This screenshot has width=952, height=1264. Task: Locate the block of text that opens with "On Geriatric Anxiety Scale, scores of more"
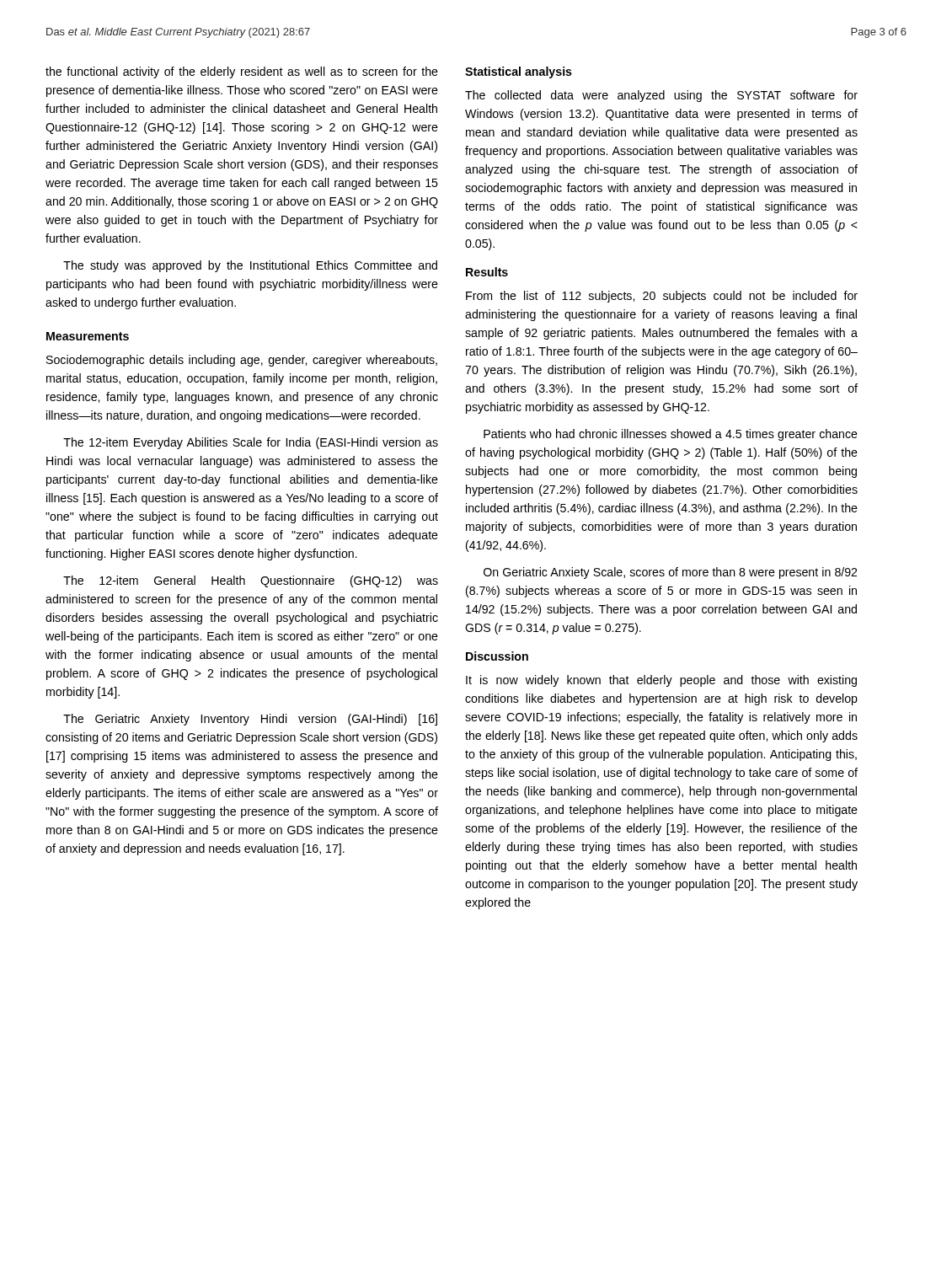pos(661,600)
